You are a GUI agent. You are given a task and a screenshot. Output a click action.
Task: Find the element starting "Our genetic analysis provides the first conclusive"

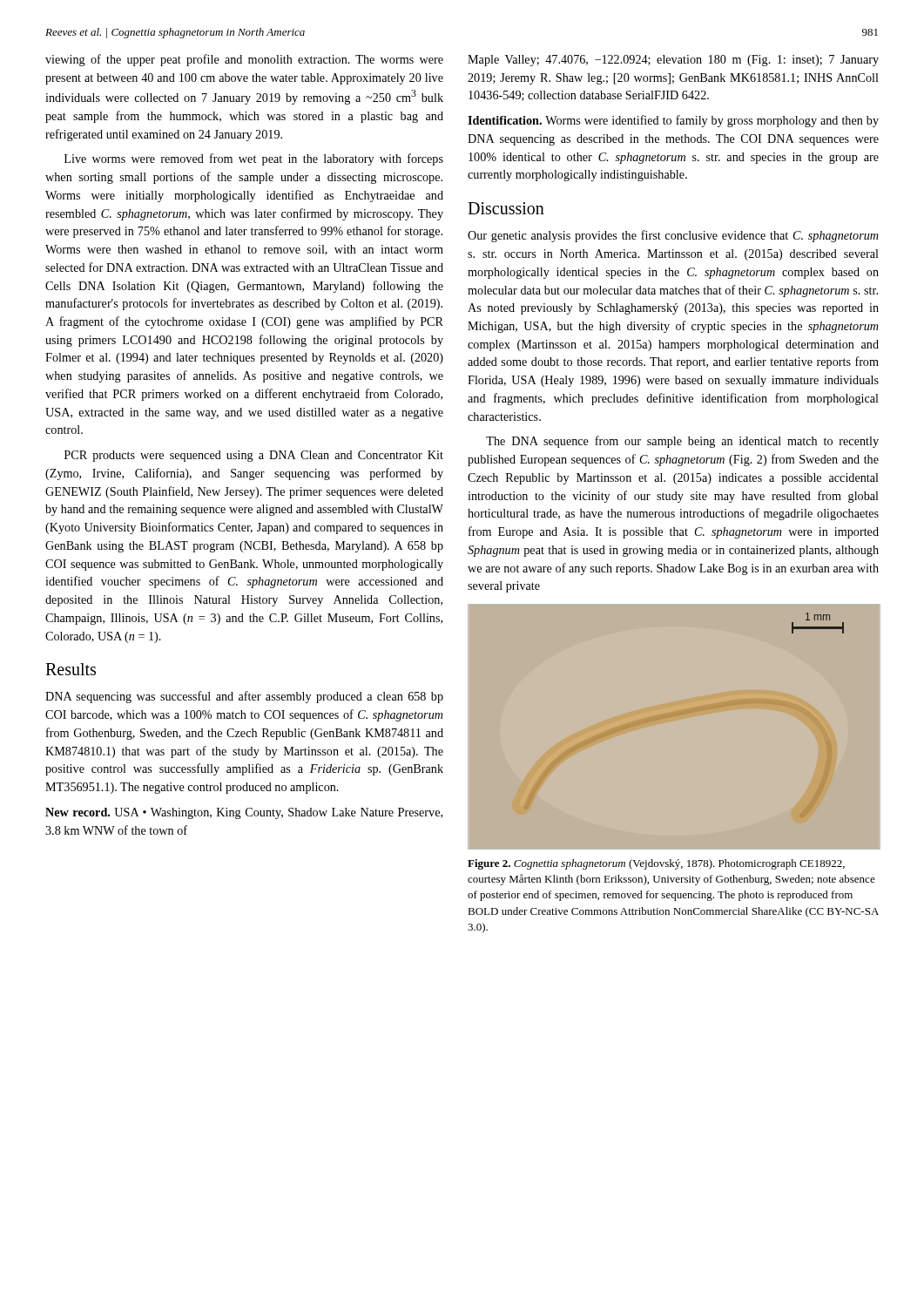tap(673, 411)
